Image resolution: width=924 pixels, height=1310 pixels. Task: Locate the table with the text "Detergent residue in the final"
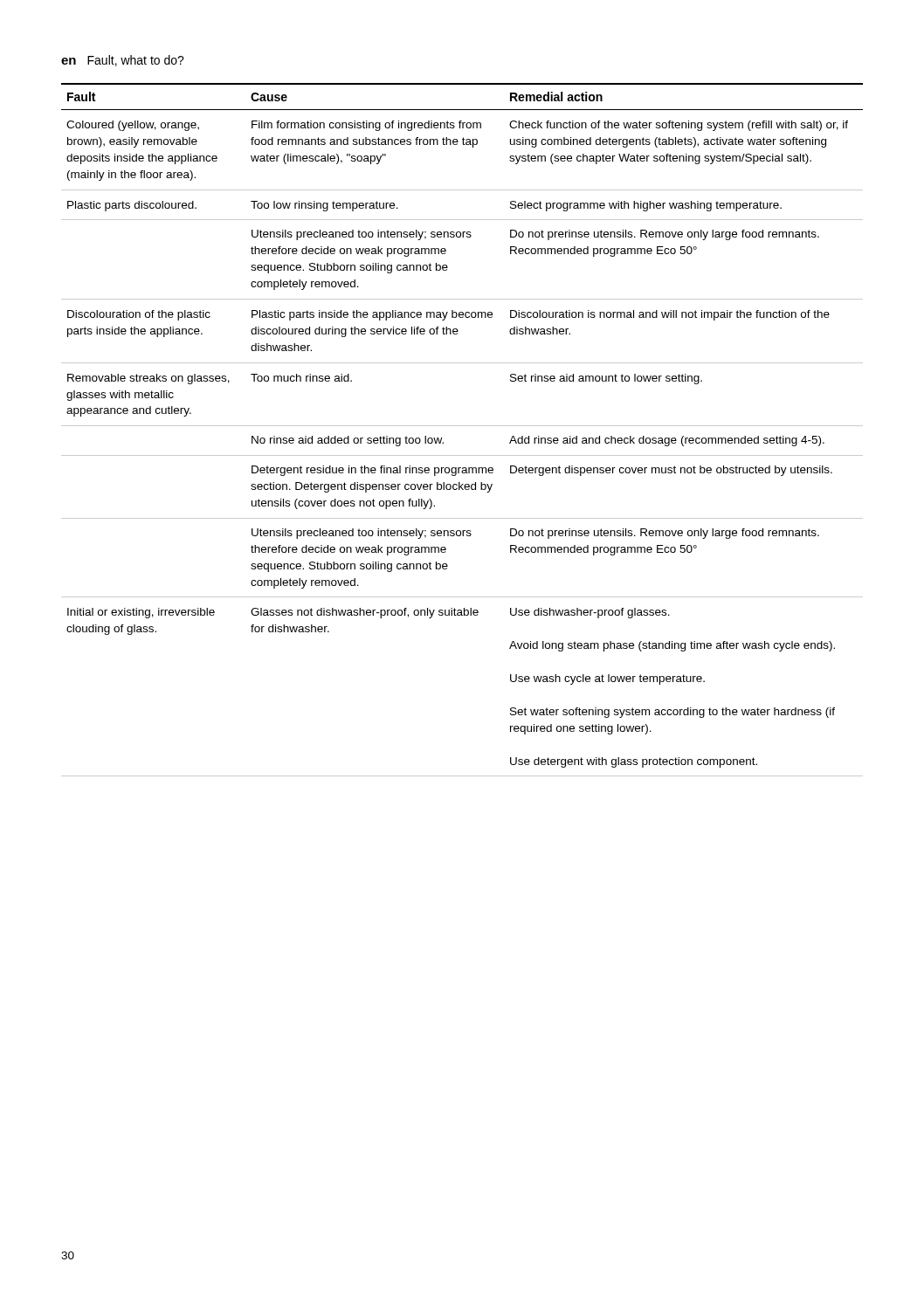point(462,430)
